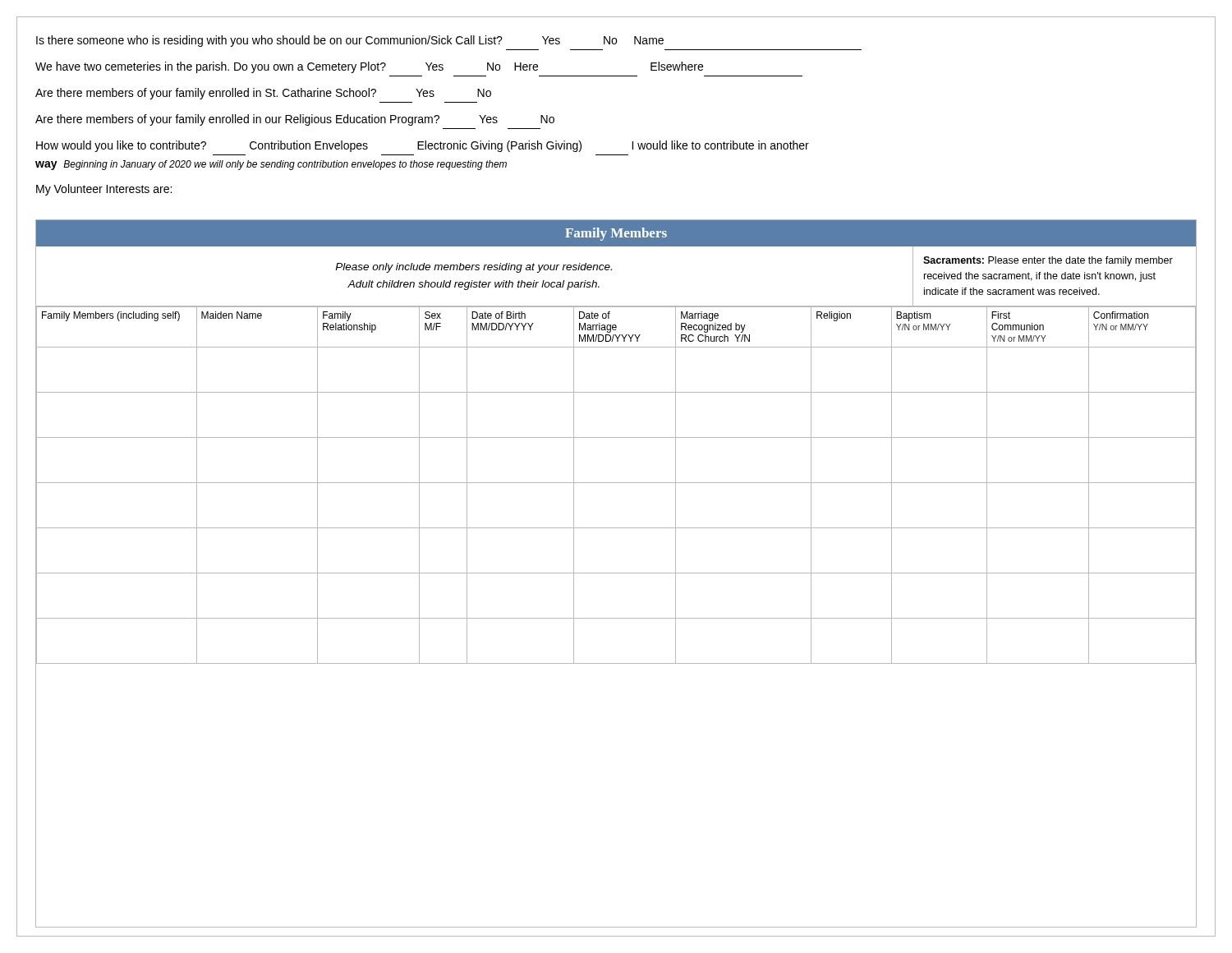
Task: Click on the passage starting "We have two cemeteries in the"
Action: tap(419, 67)
